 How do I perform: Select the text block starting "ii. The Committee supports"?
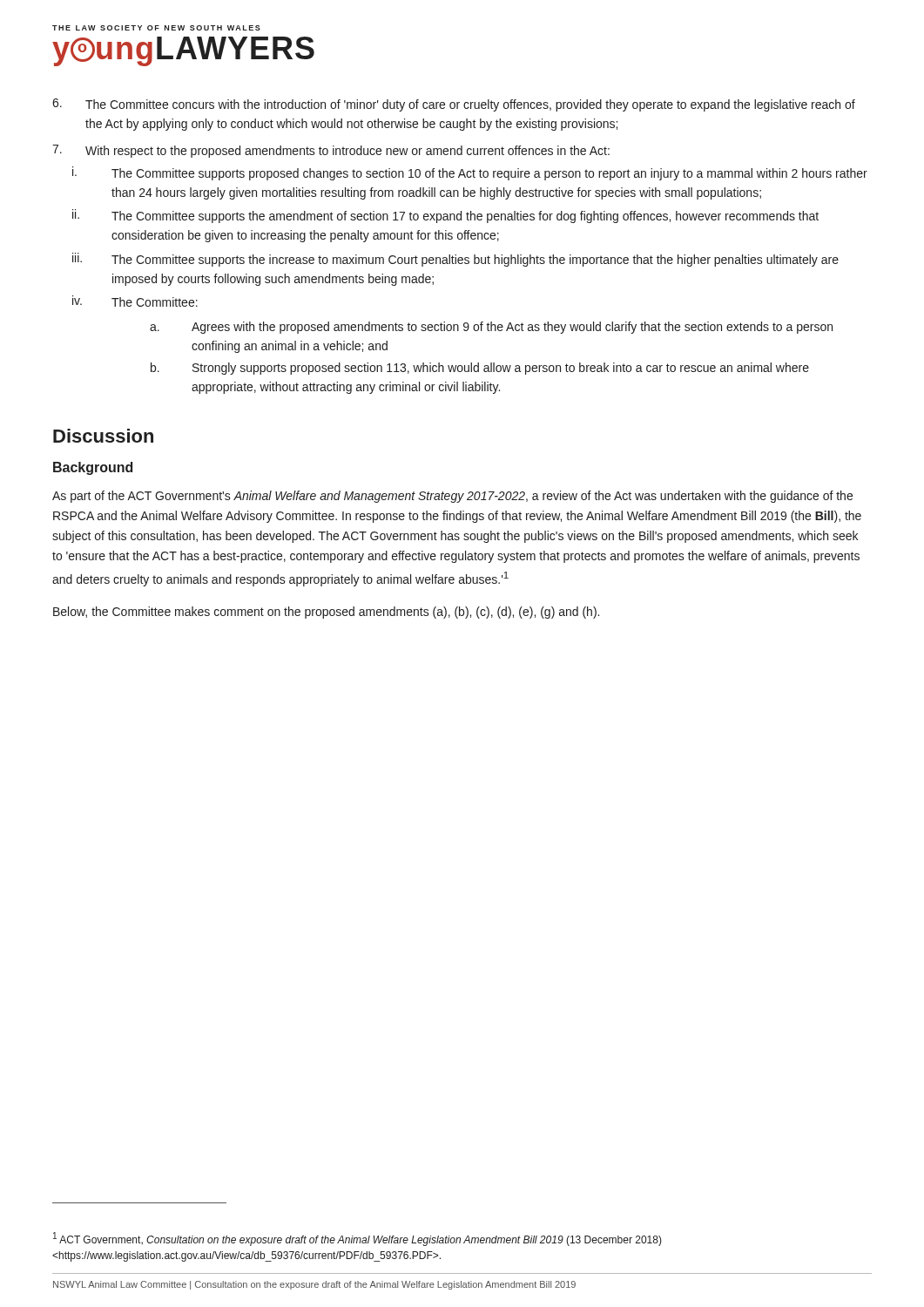coord(462,227)
